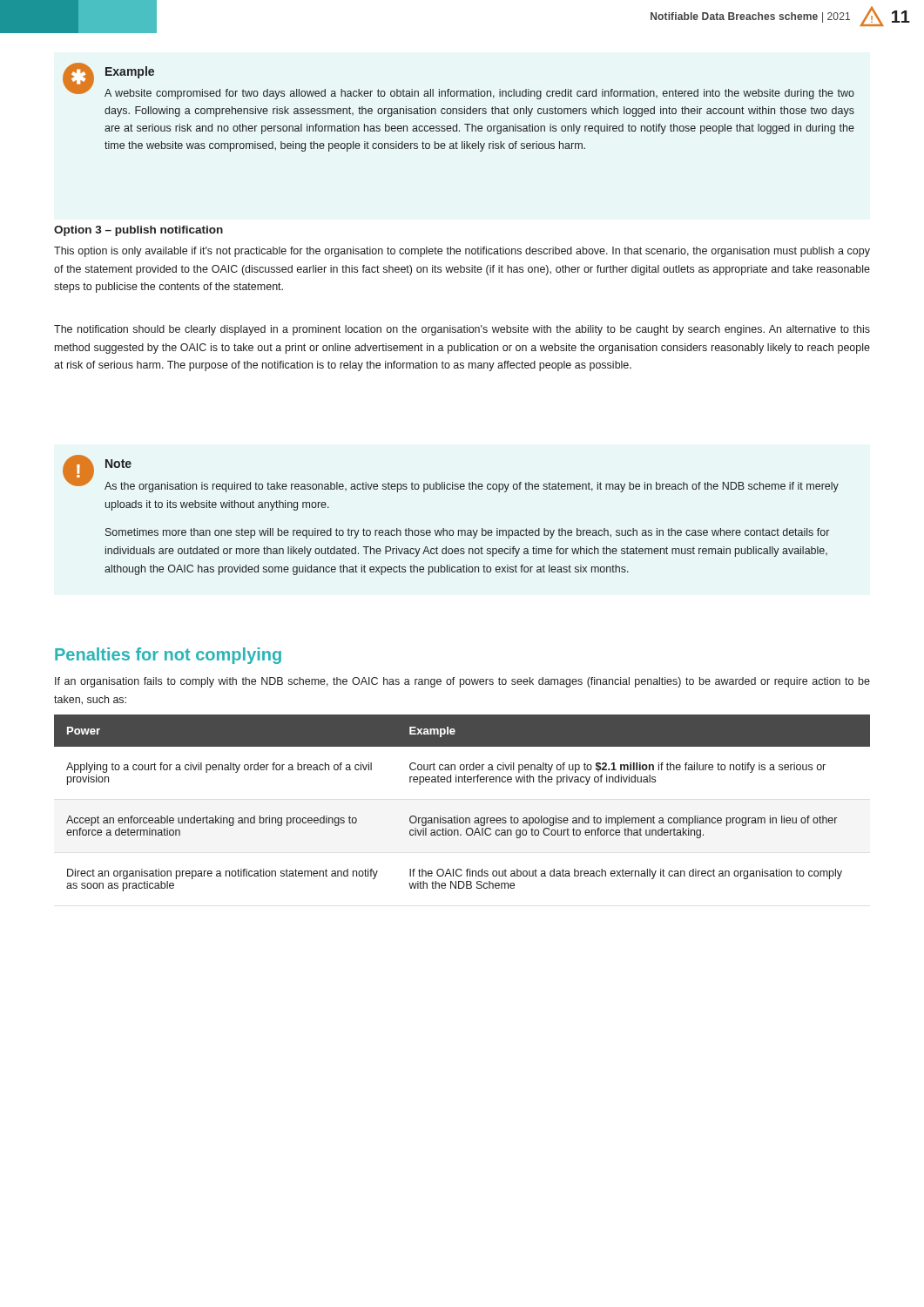Screen dimensions: 1307x924
Task: Select the passage starting "Sometimes more than one step will be required"
Action: [467, 551]
